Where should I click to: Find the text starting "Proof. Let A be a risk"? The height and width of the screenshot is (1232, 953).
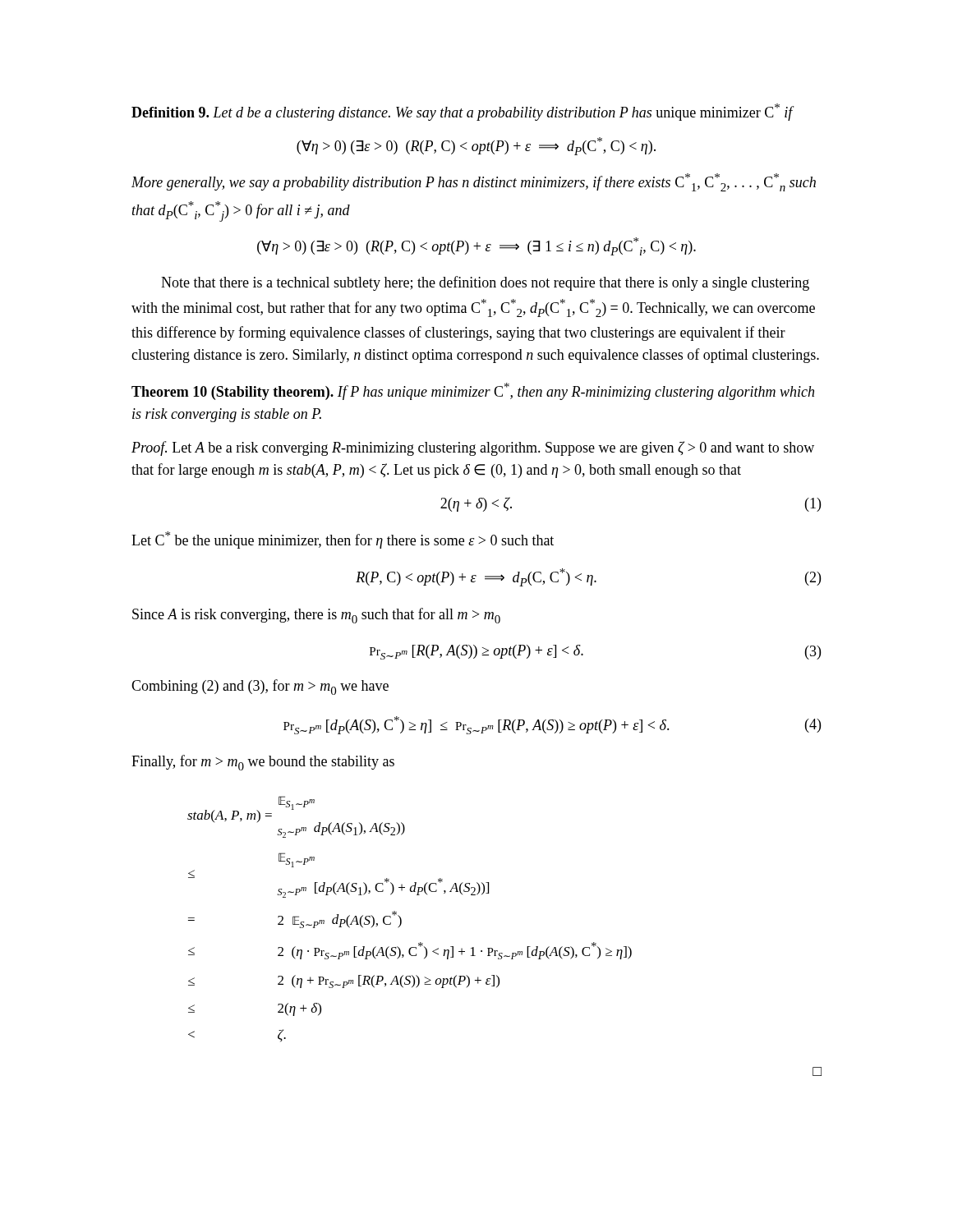(473, 459)
